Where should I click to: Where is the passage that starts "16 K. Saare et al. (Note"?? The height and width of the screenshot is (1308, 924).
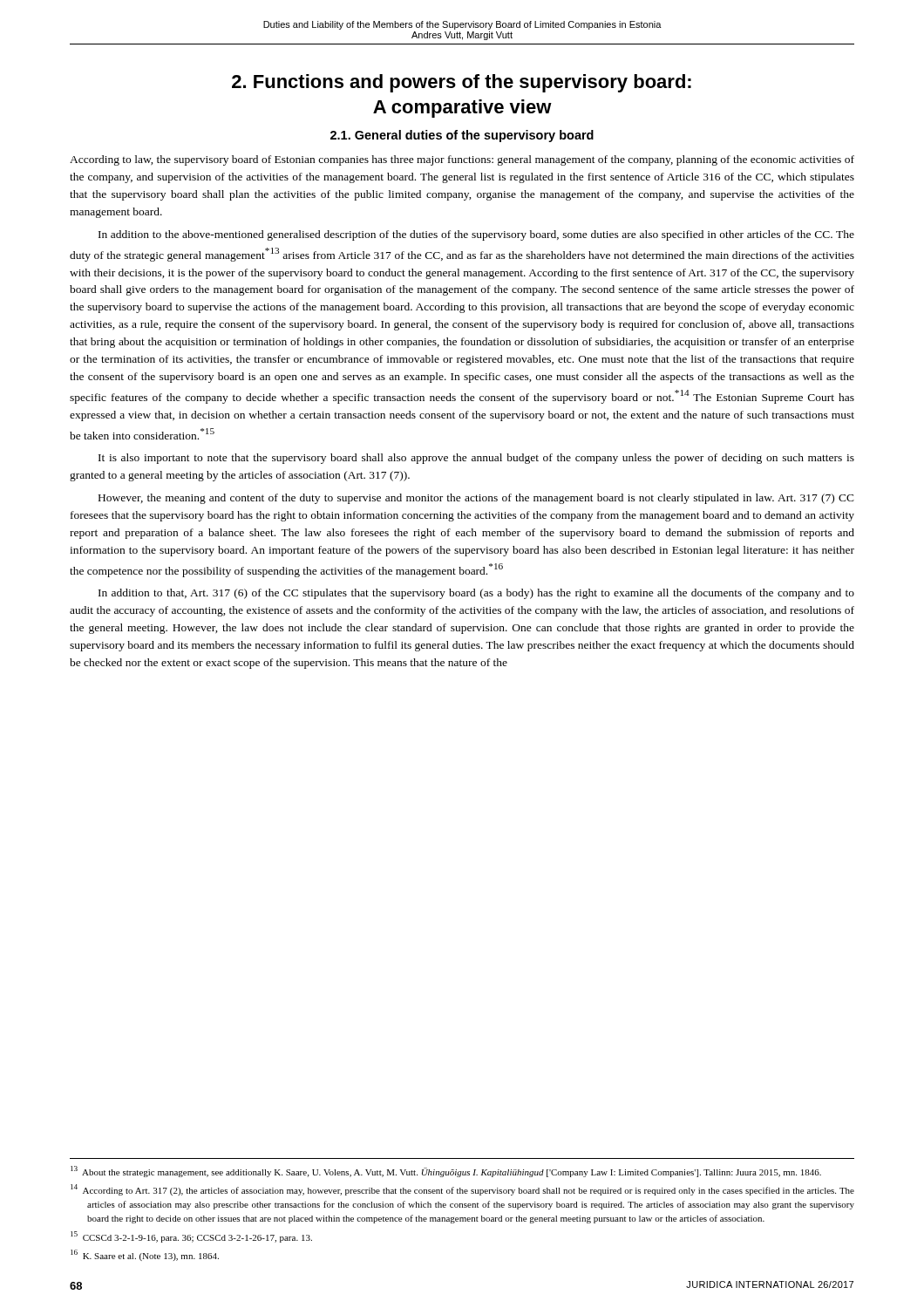[x=145, y=1255]
